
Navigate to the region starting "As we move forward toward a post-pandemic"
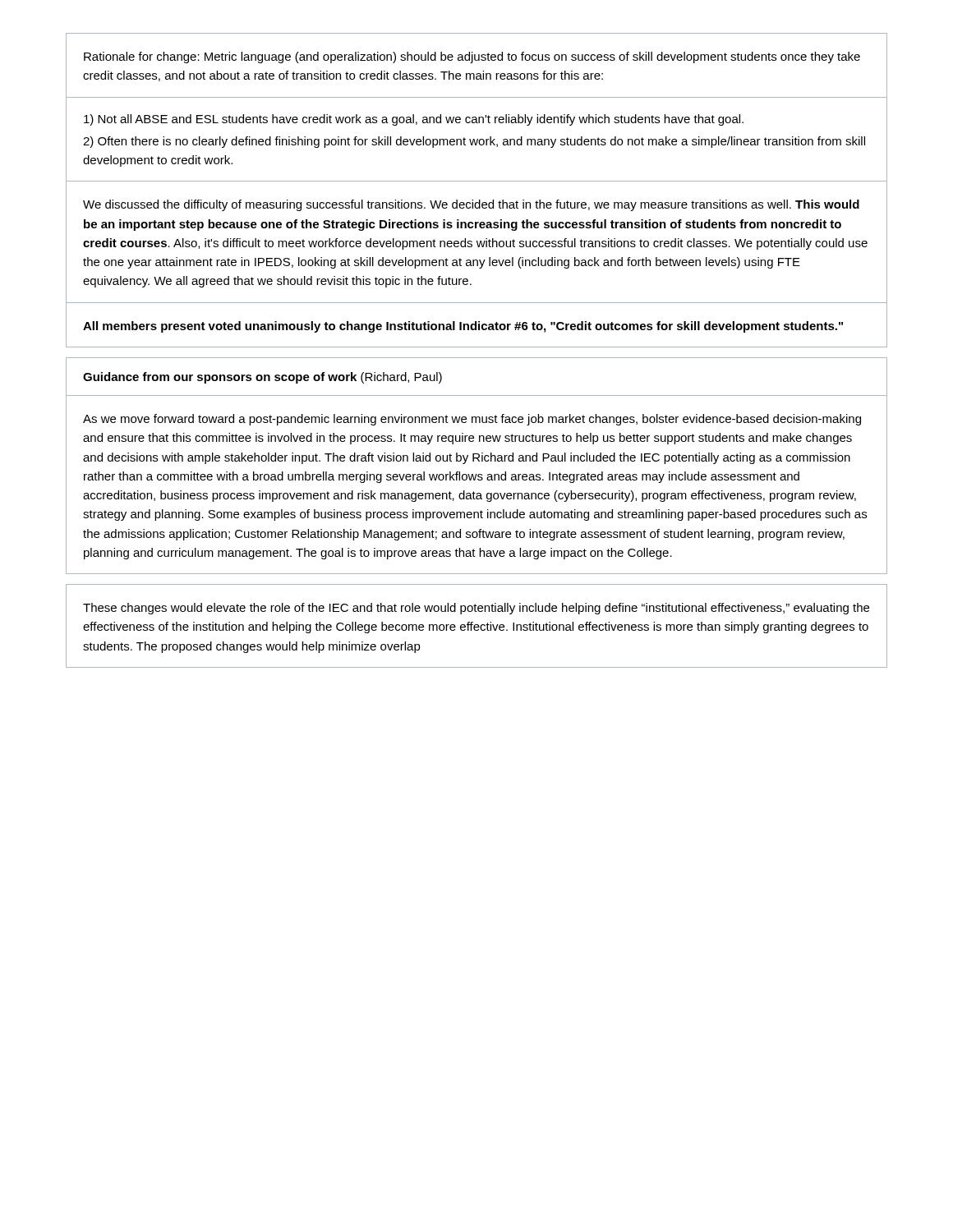475,485
